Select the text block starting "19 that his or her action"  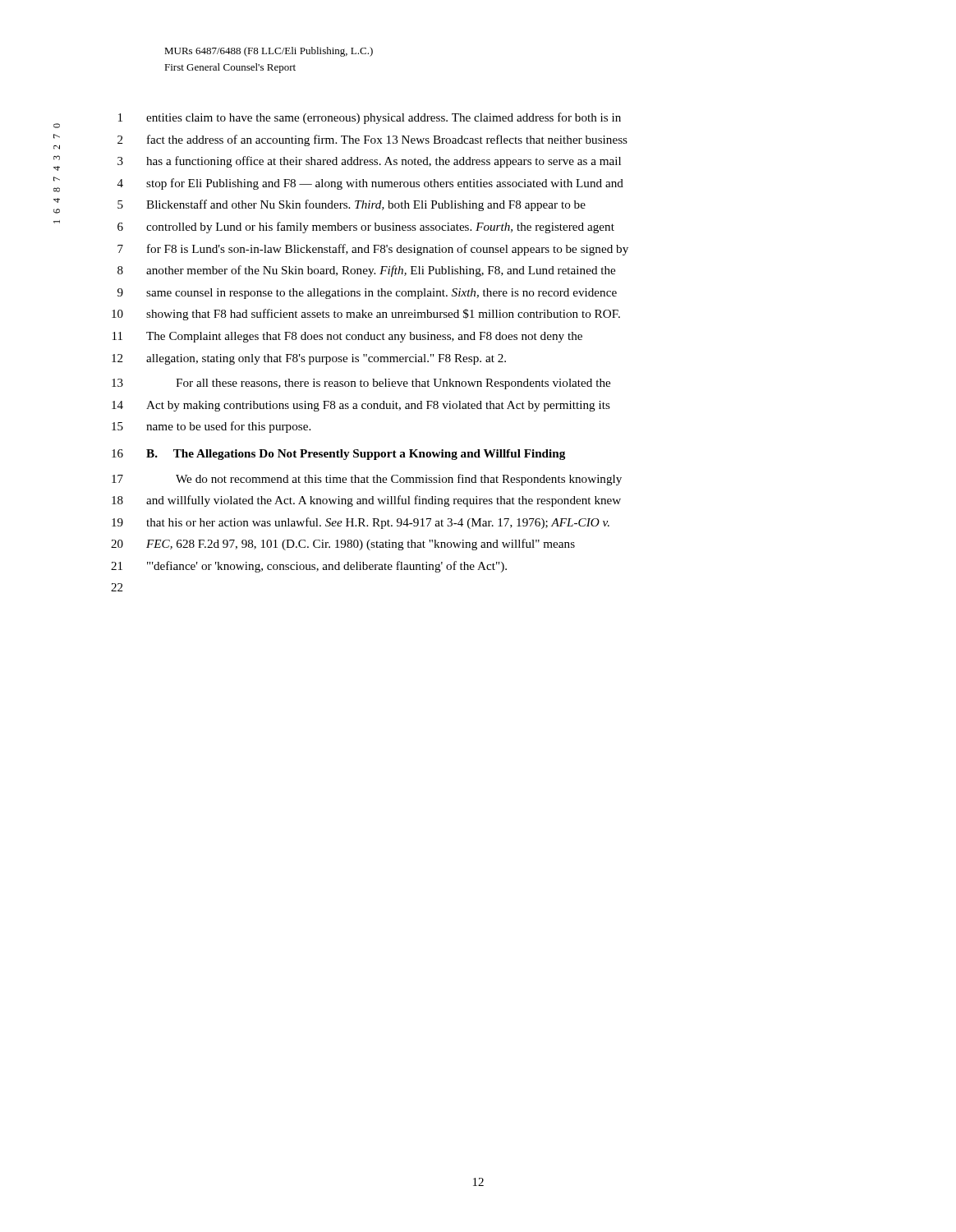click(476, 522)
